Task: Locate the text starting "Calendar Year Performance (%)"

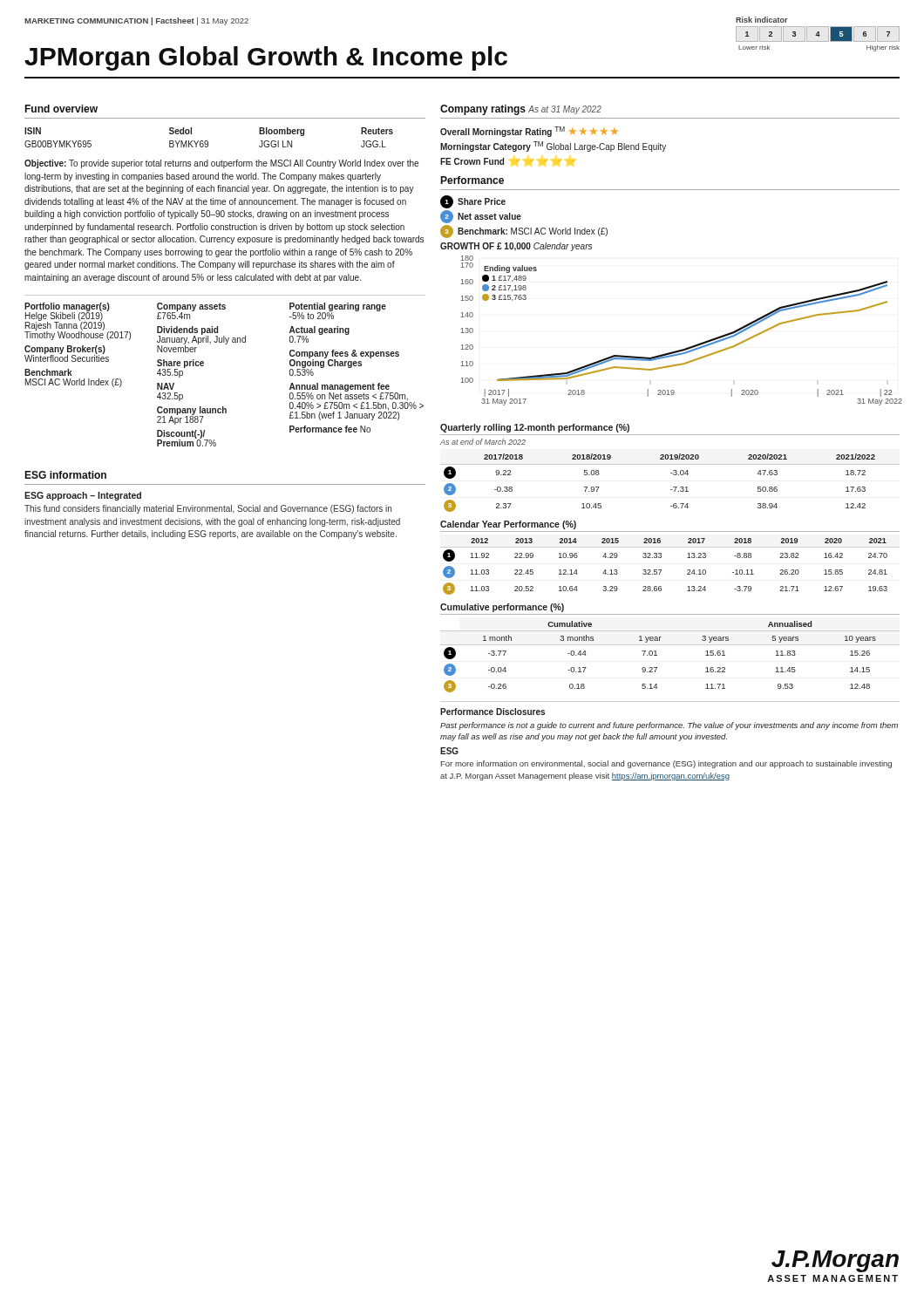Action: point(508,524)
